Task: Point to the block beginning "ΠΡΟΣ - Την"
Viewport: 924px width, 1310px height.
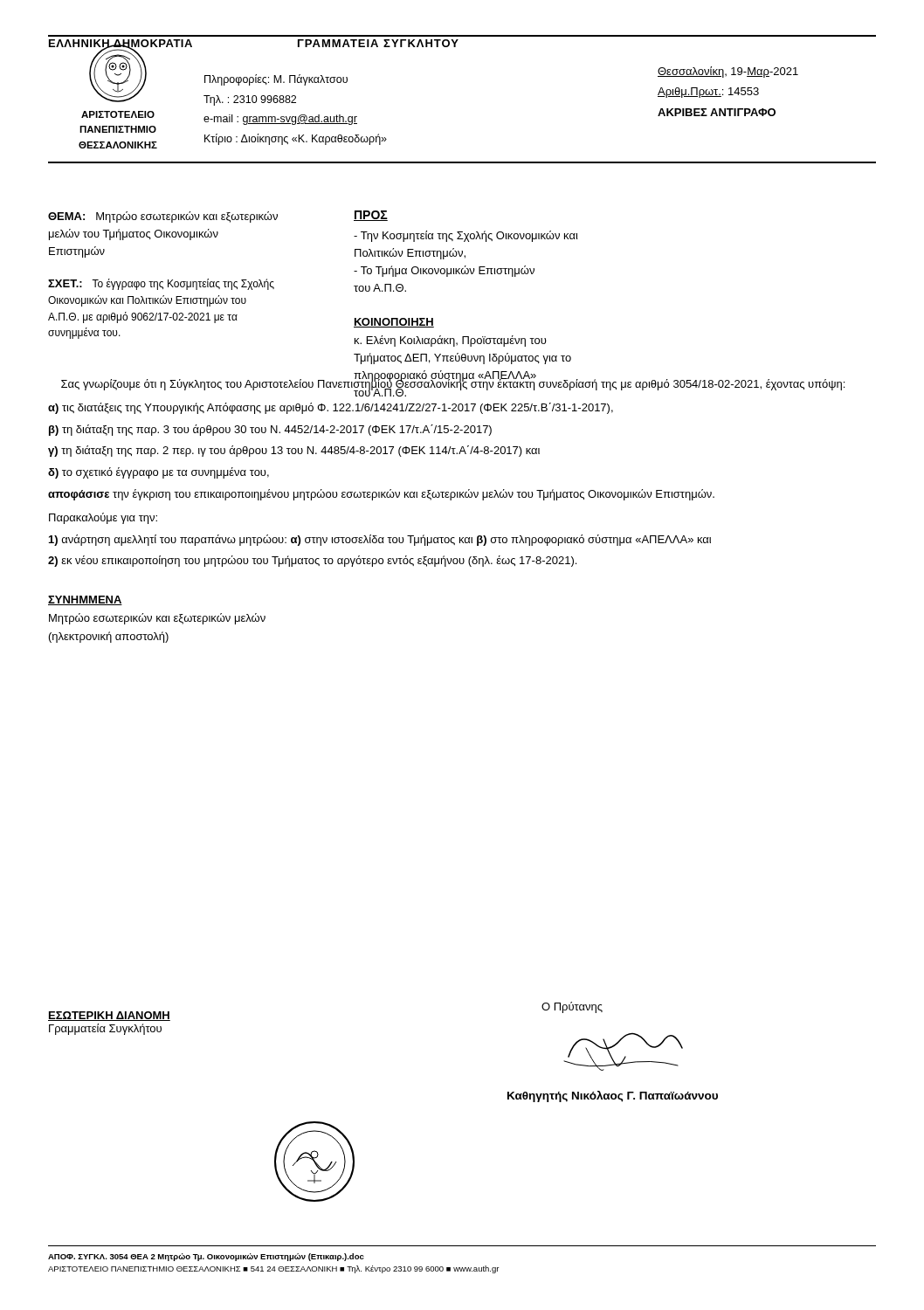Action: 371,216
